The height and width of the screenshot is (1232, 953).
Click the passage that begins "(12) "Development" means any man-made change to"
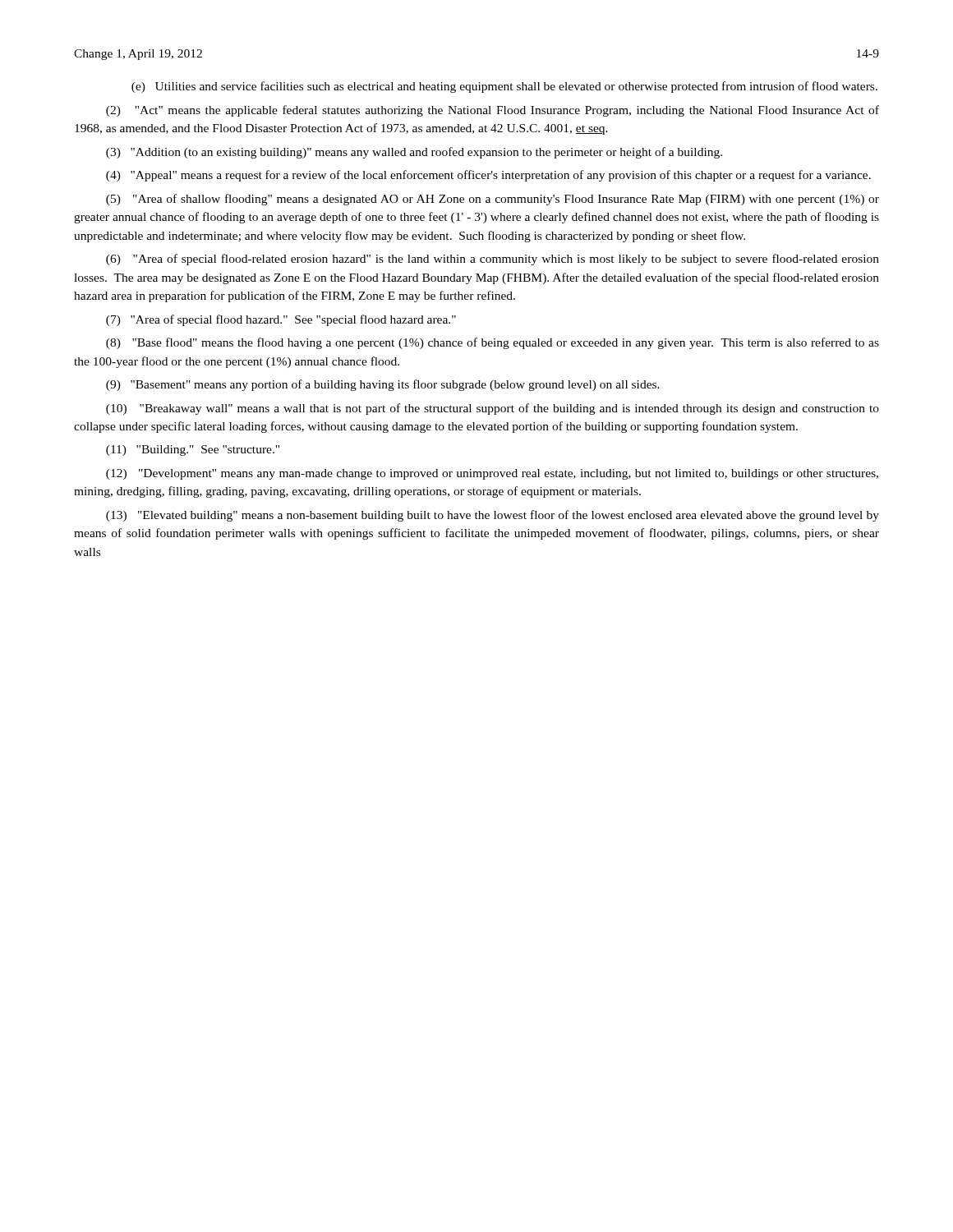(476, 482)
